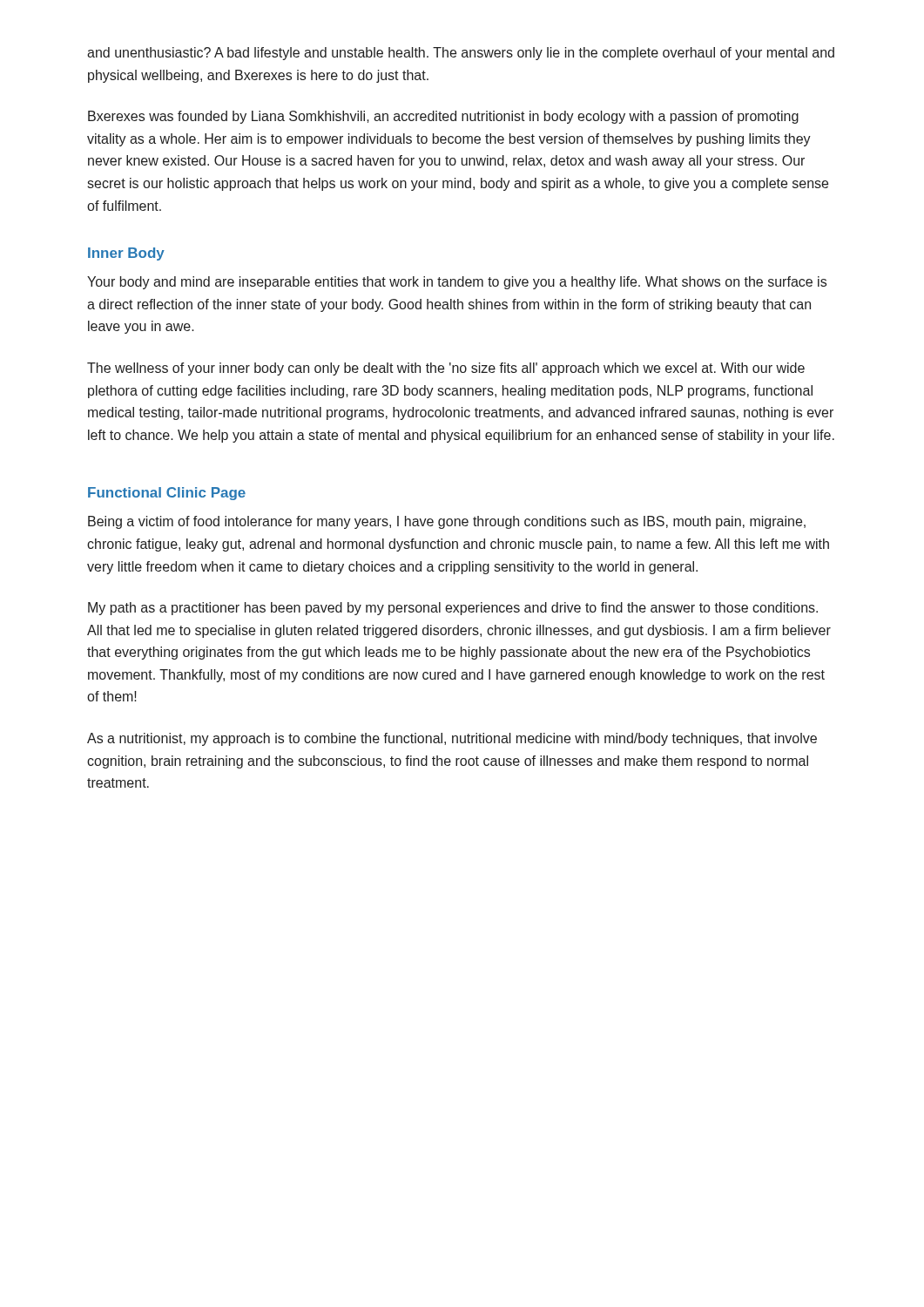Click on the text block that reads "Your body and mind"
The width and height of the screenshot is (924, 1307).
click(x=457, y=304)
